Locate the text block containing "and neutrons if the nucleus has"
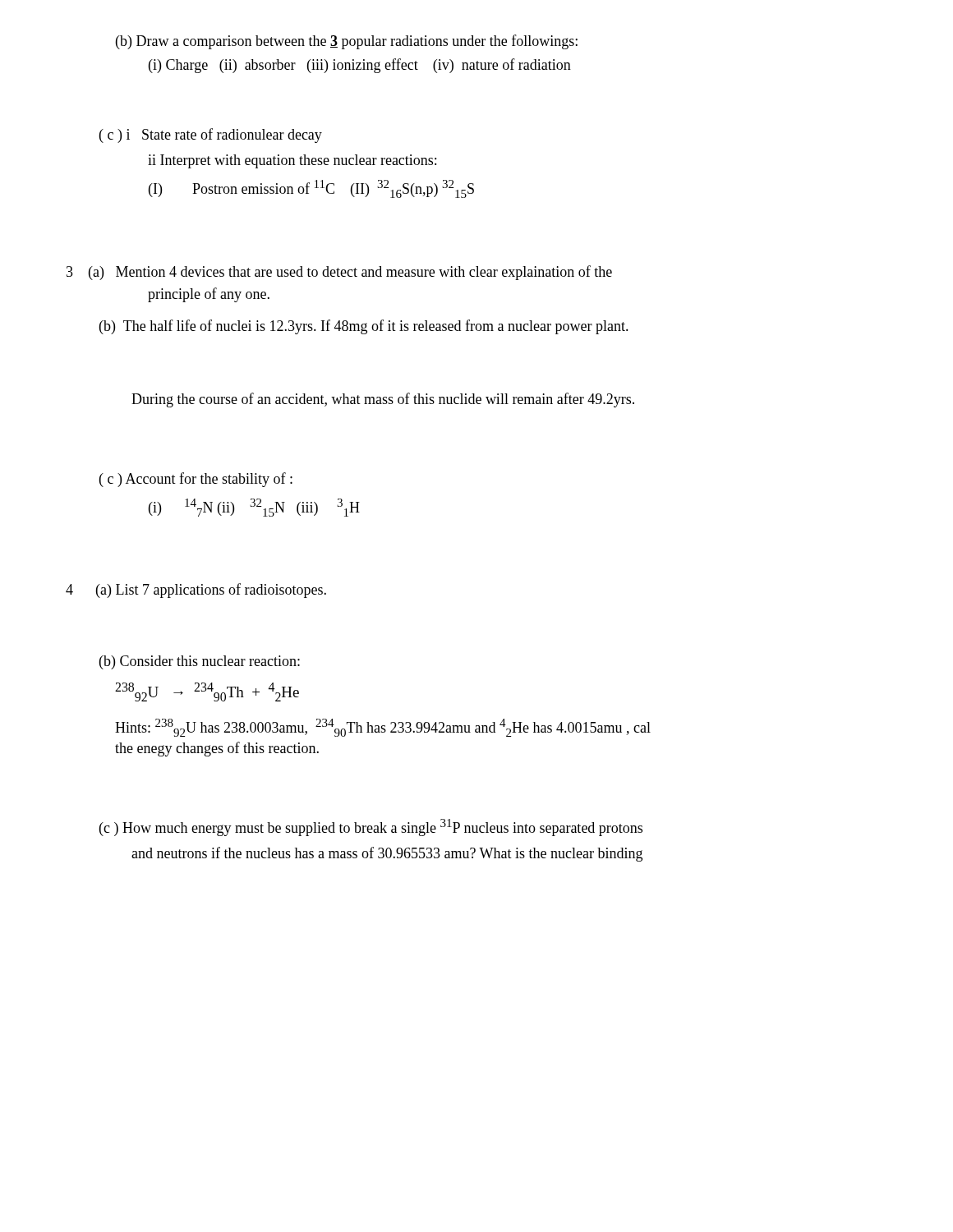The image size is (953, 1232). (387, 853)
